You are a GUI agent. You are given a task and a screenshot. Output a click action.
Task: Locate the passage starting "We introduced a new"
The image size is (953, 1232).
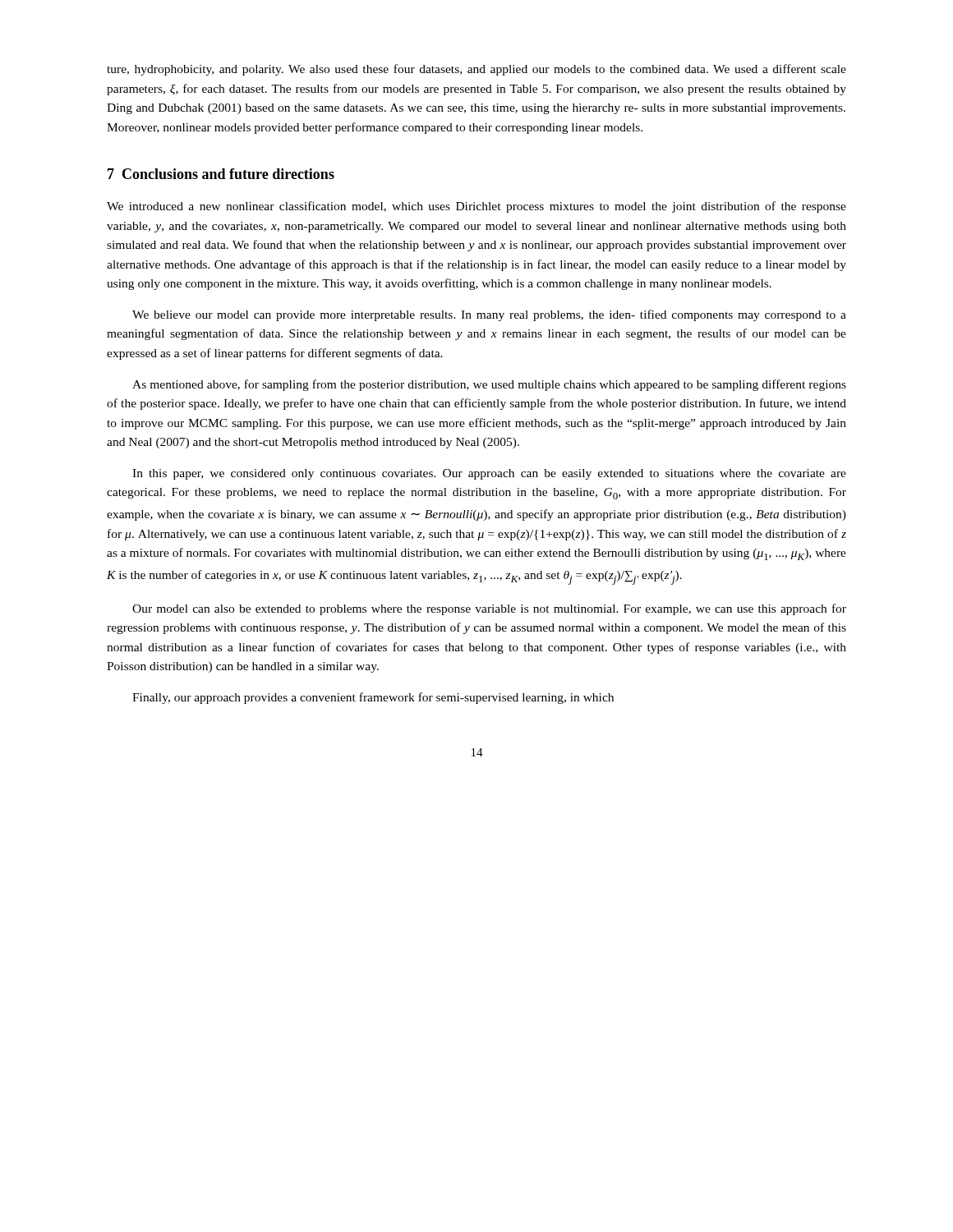click(476, 245)
